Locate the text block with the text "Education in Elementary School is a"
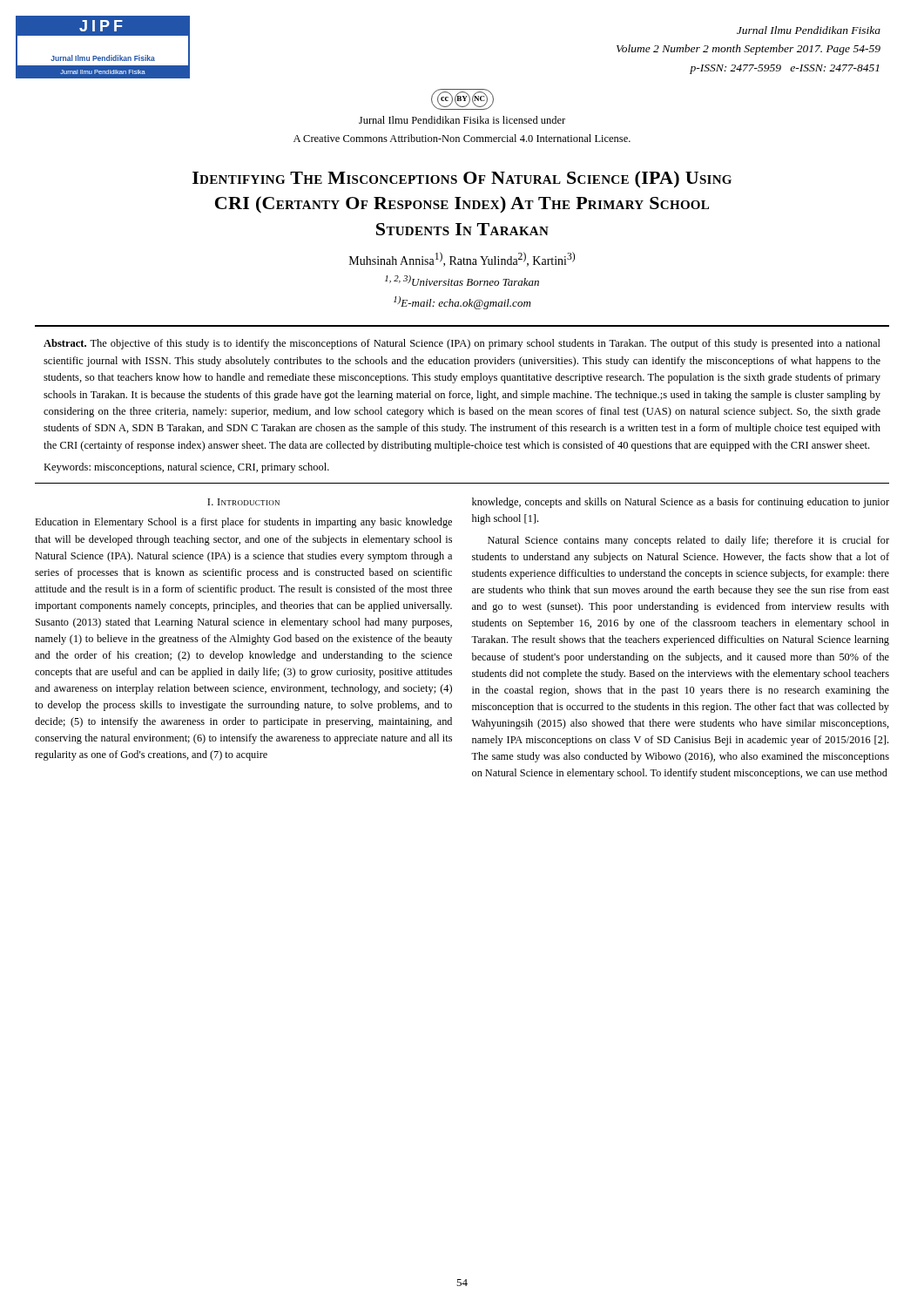This screenshot has width=924, height=1307. (x=244, y=639)
